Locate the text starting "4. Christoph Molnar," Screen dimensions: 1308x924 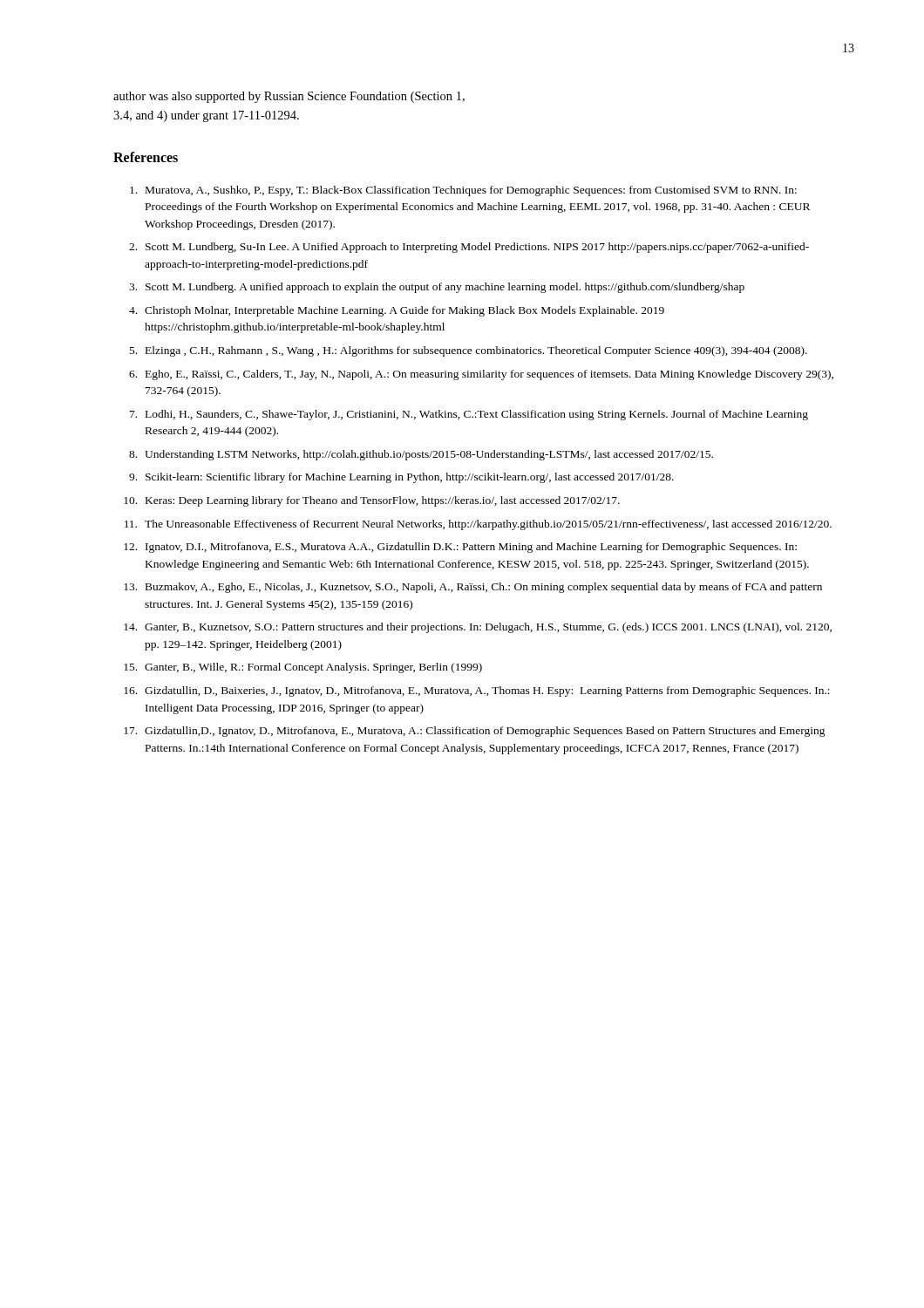click(x=475, y=319)
